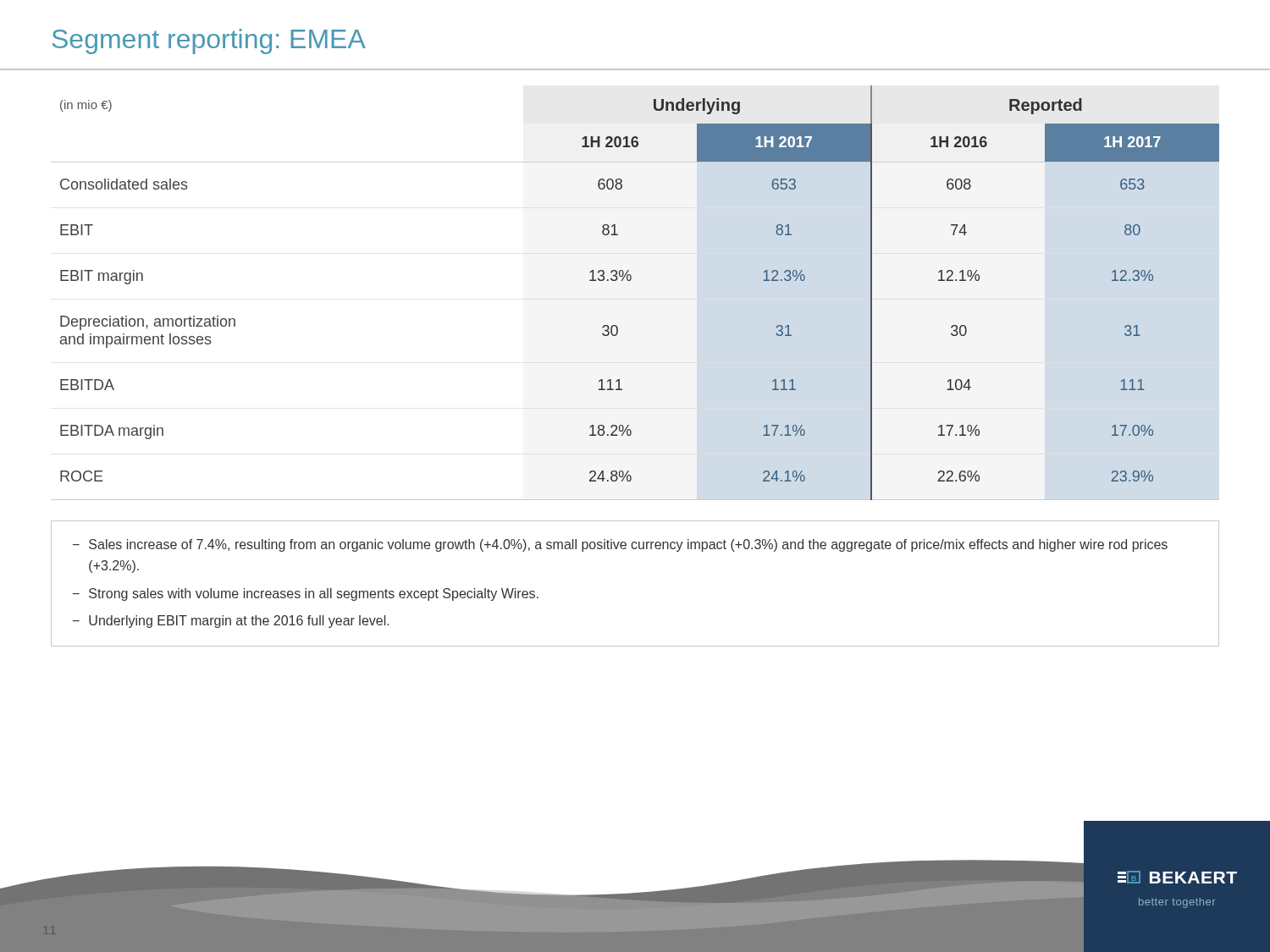Click the passage that begins "− Underlying EBIT margin"
This screenshot has height=952, width=1270.
pyautogui.click(x=231, y=622)
